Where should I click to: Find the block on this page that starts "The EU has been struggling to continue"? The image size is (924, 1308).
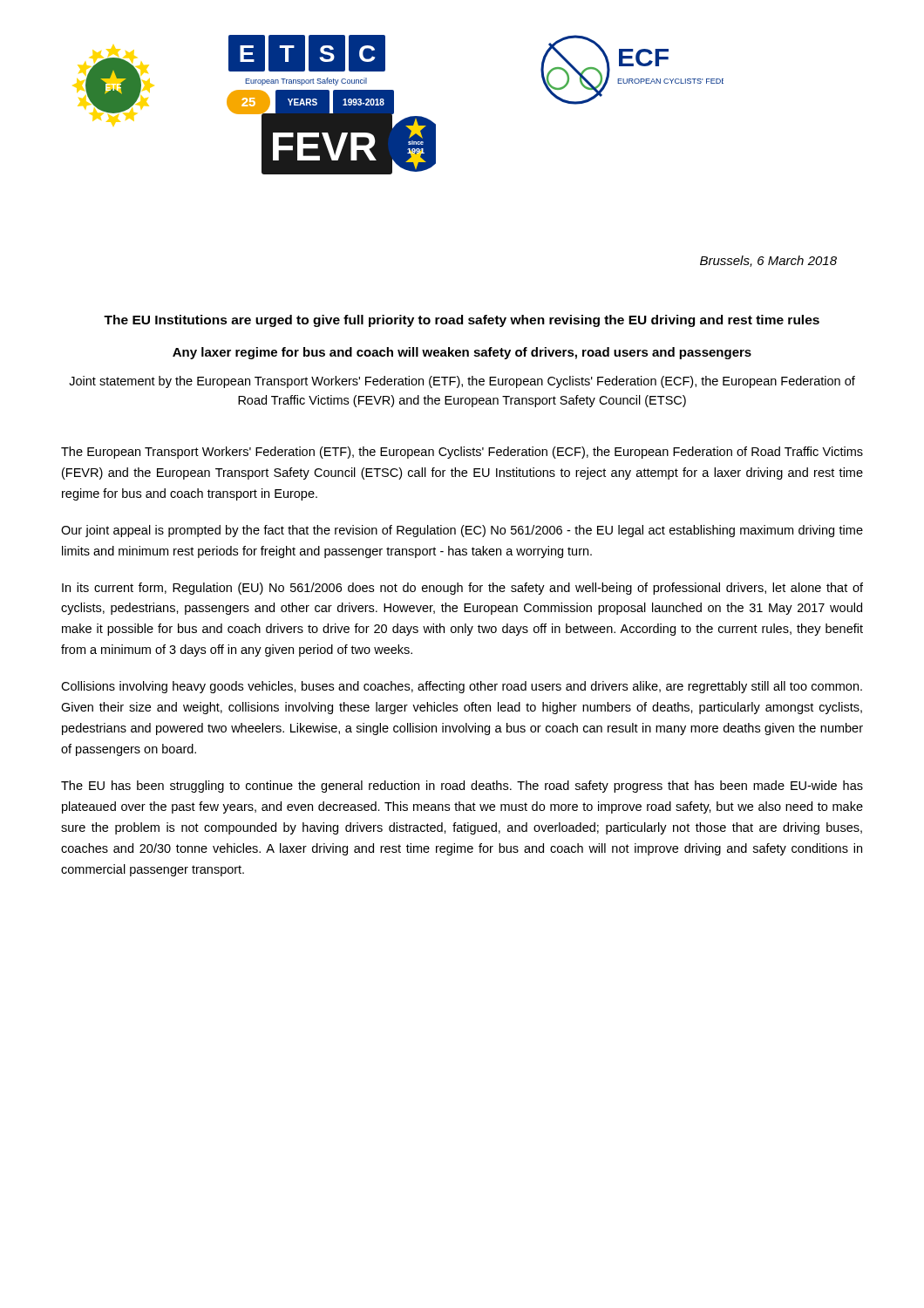462,827
